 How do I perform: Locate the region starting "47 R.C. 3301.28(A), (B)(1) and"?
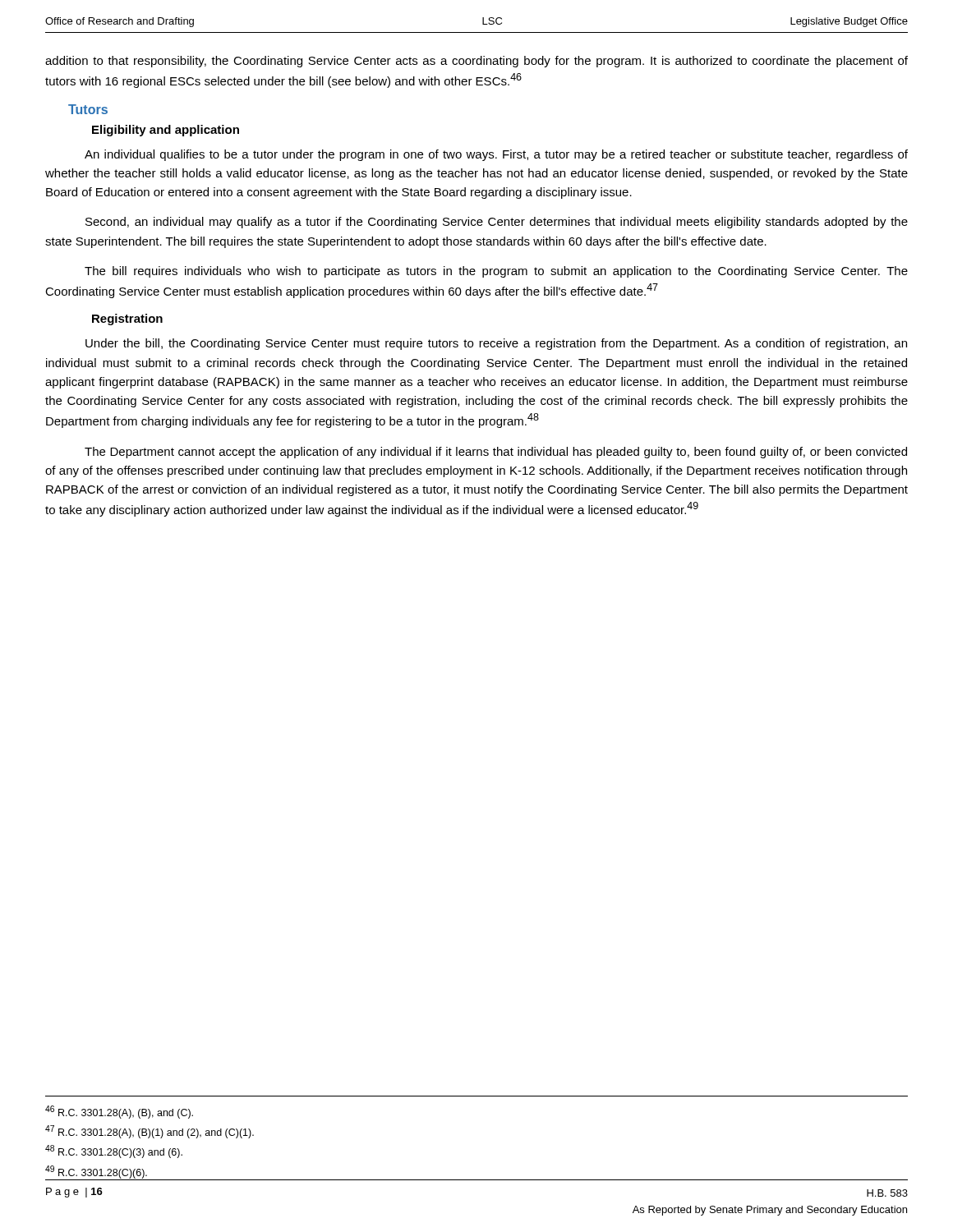pyautogui.click(x=150, y=1132)
